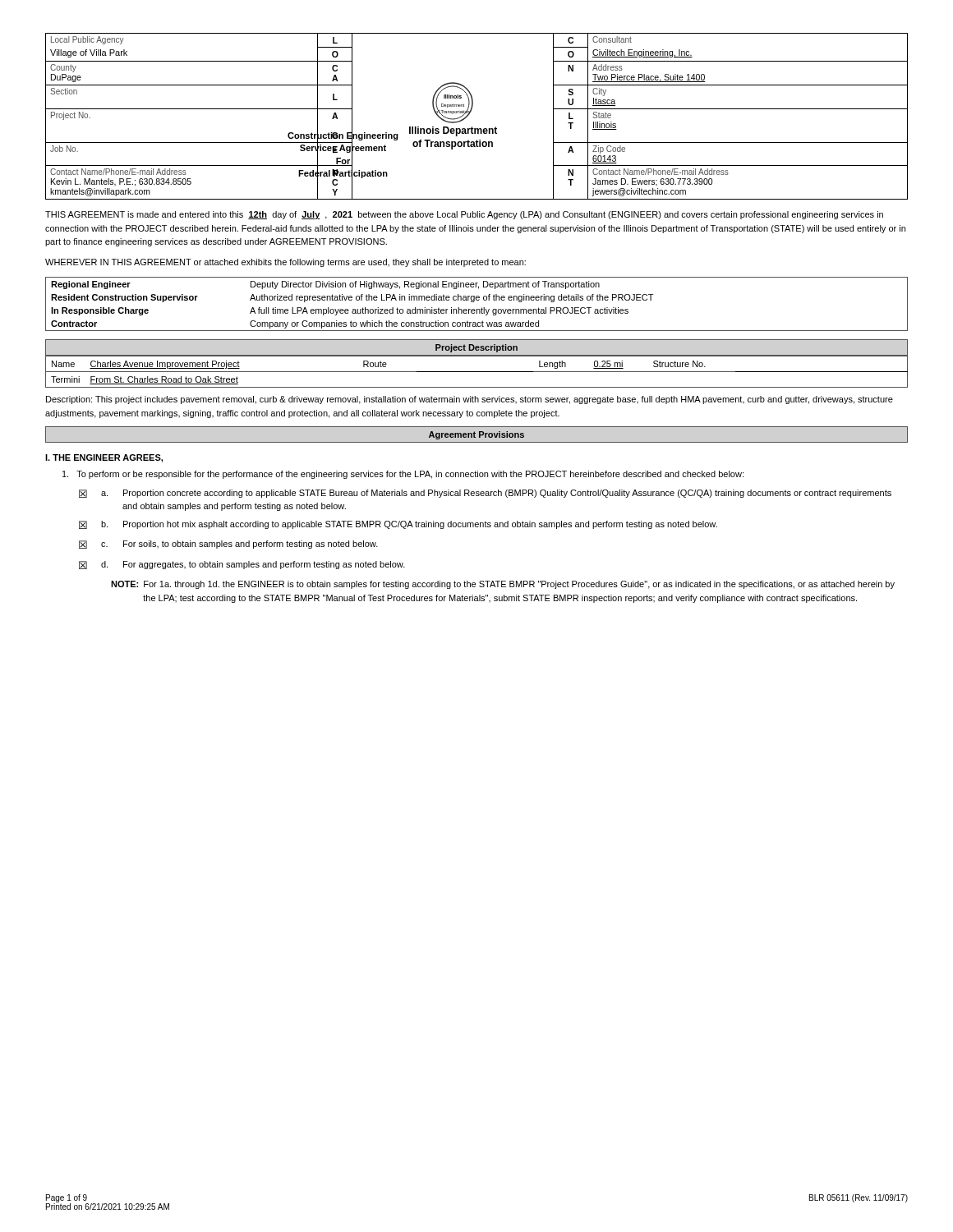Find the block on this page that starts "THIS AGREEMENT is made and entered"
The image size is (953, 1232).
tap(476, 228)
